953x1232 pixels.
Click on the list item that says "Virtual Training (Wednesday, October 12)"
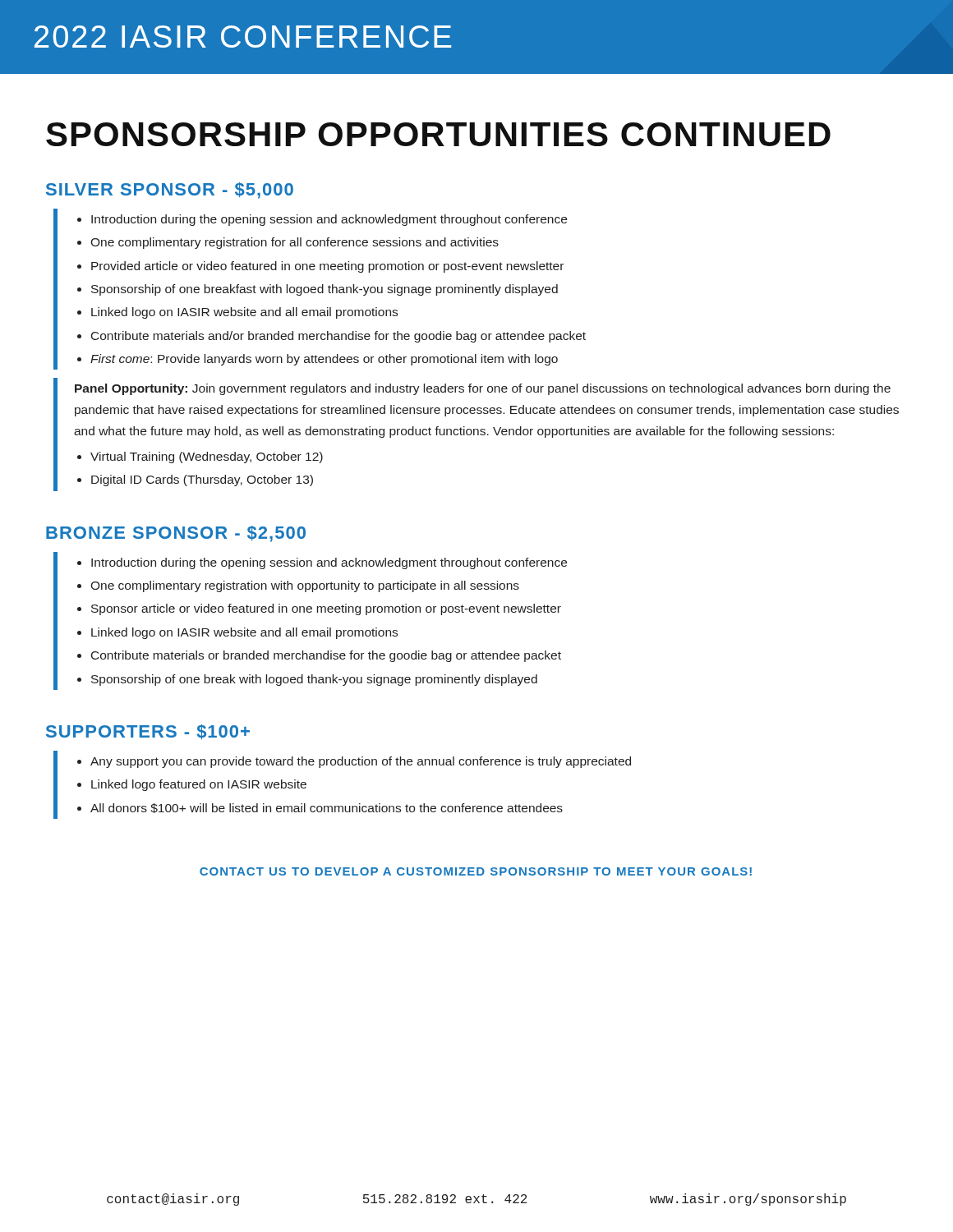coord(207,456)
